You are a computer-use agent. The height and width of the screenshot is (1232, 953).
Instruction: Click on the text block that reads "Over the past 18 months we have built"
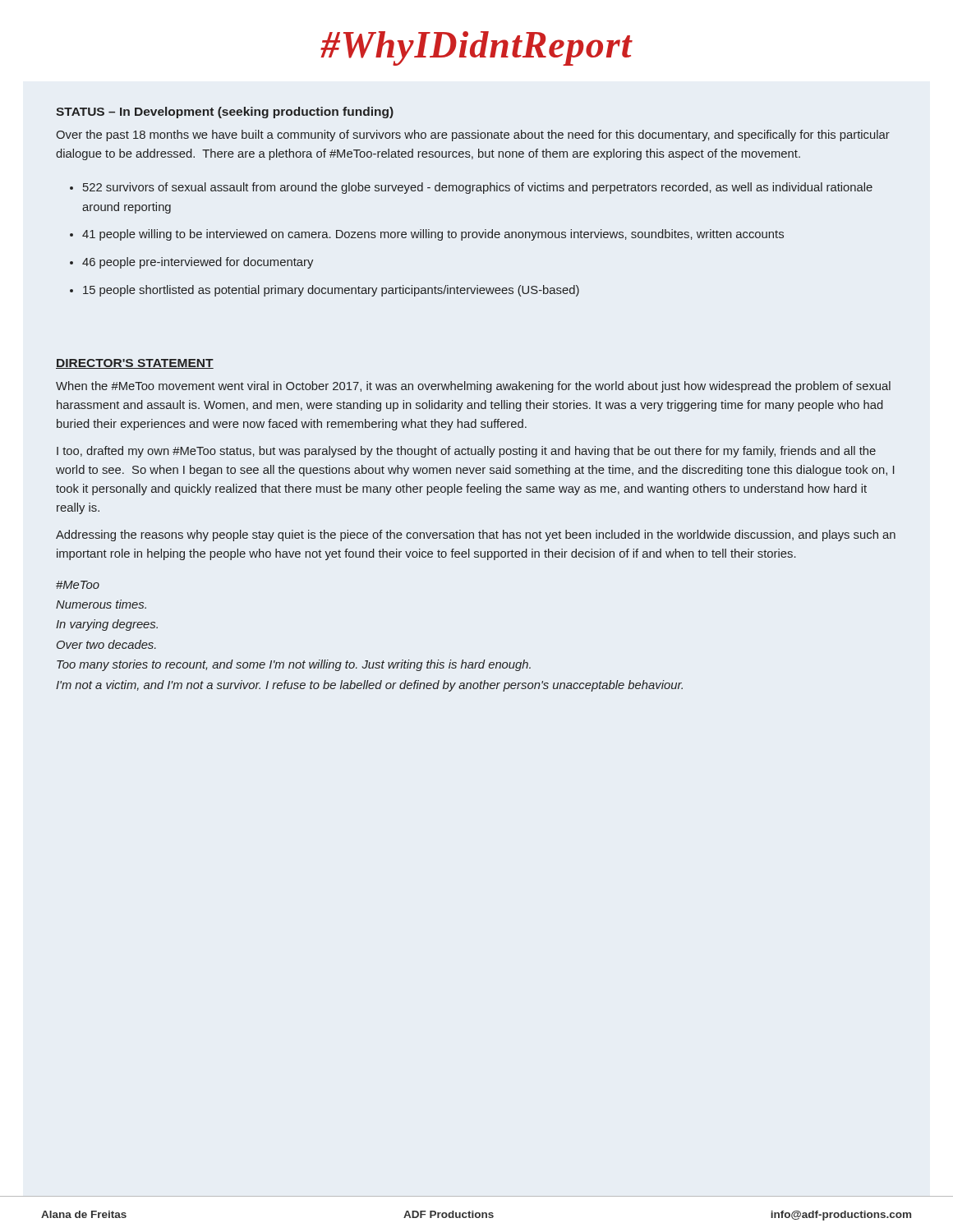click(476, 145)
